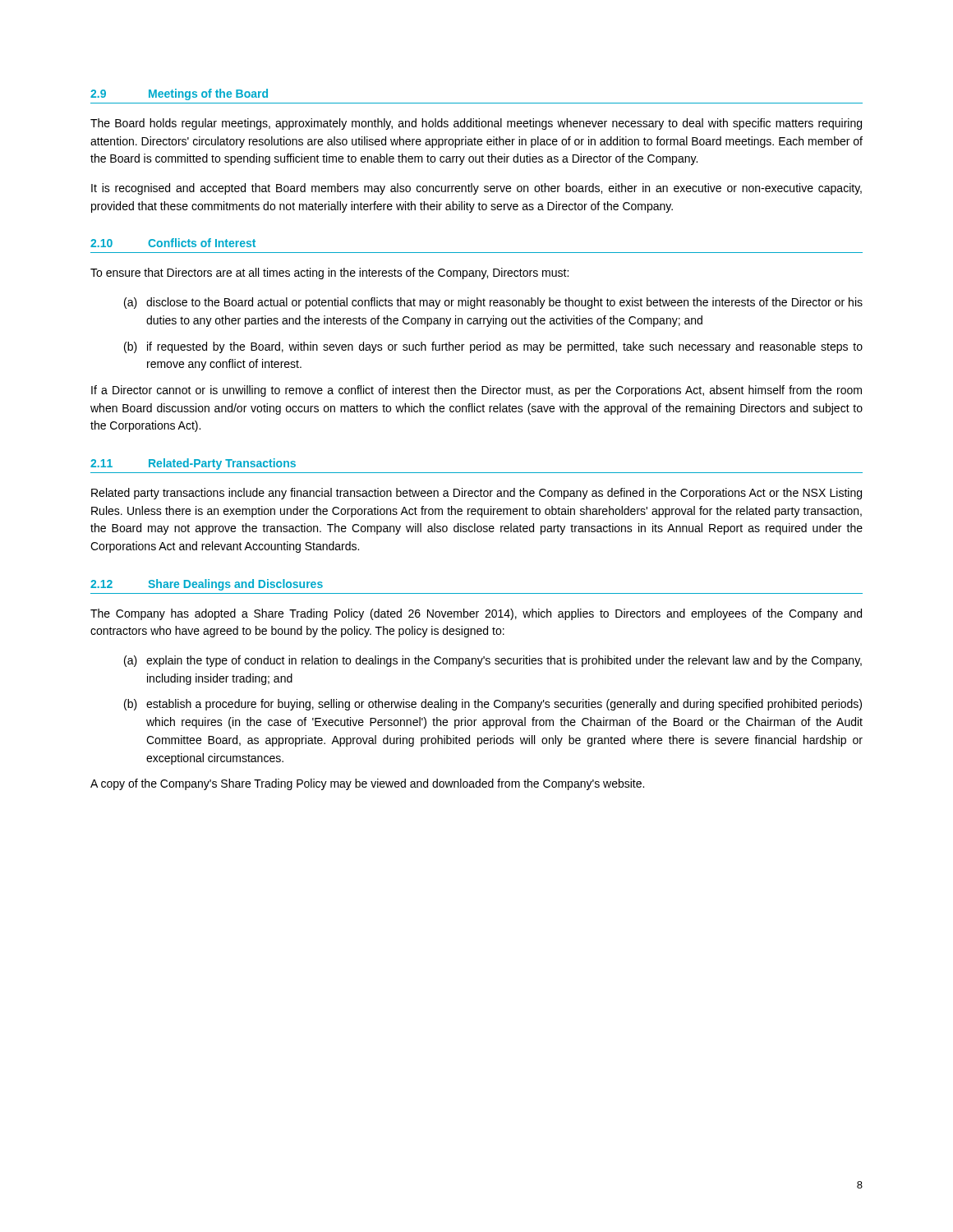953x1232 pixels.
Task: Click on the text block starting "2.11 Related-Party Transactions"
Action: 193,463
